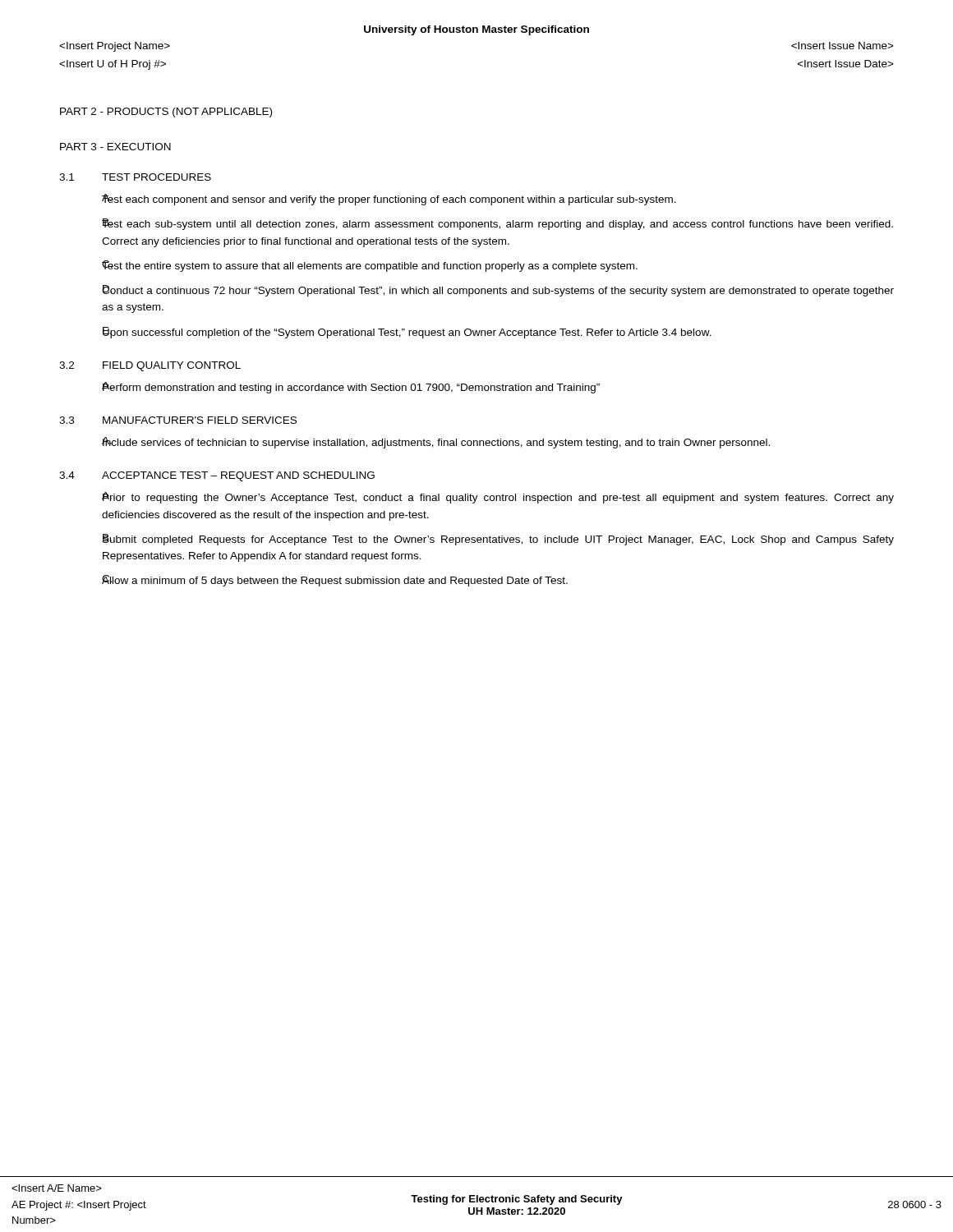
Task: Find the block starting "A. Test each"
Action: tap(476, 200)
